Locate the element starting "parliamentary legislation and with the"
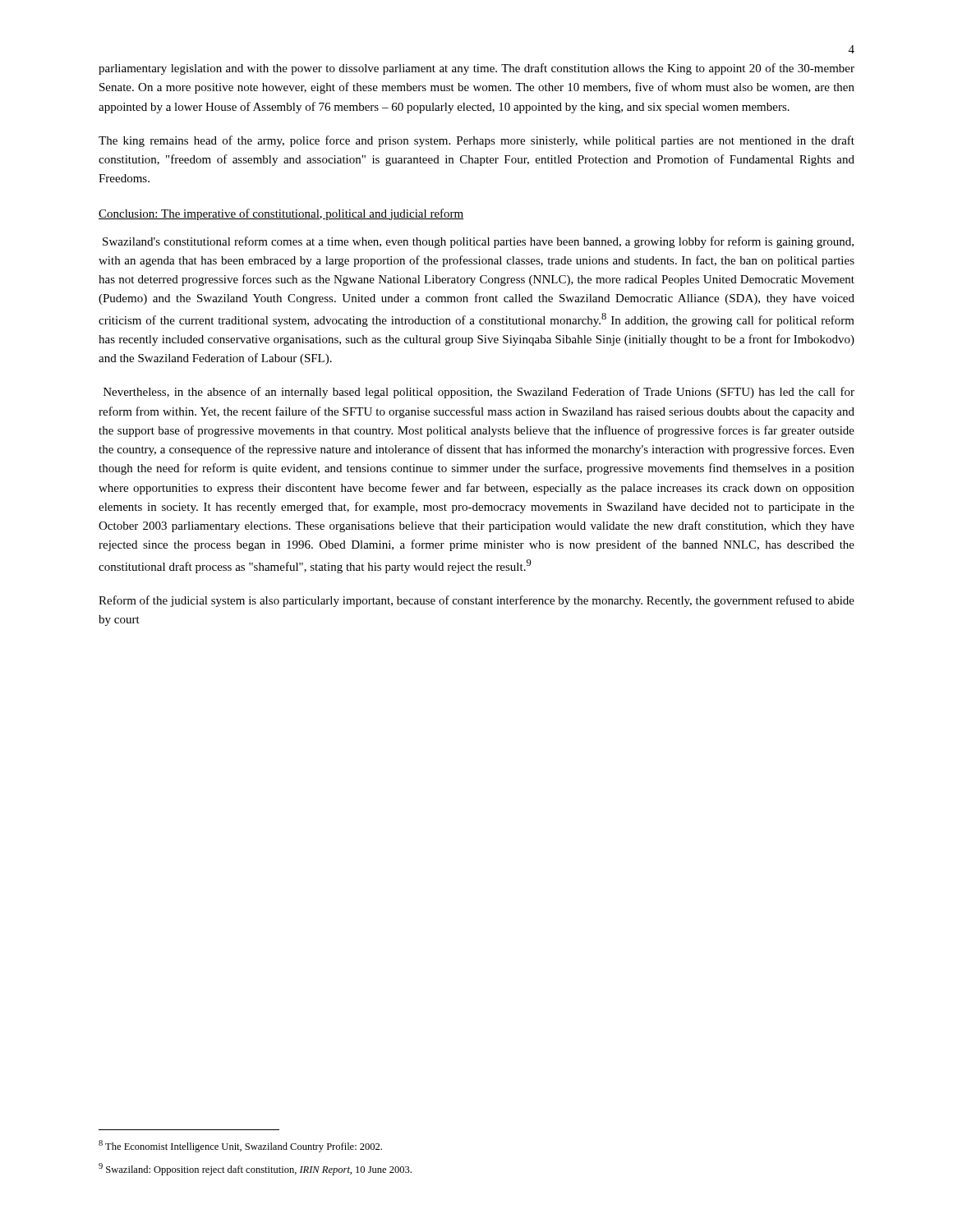The width and height of the screenshot is (953, 1232). tap(476, 87)
